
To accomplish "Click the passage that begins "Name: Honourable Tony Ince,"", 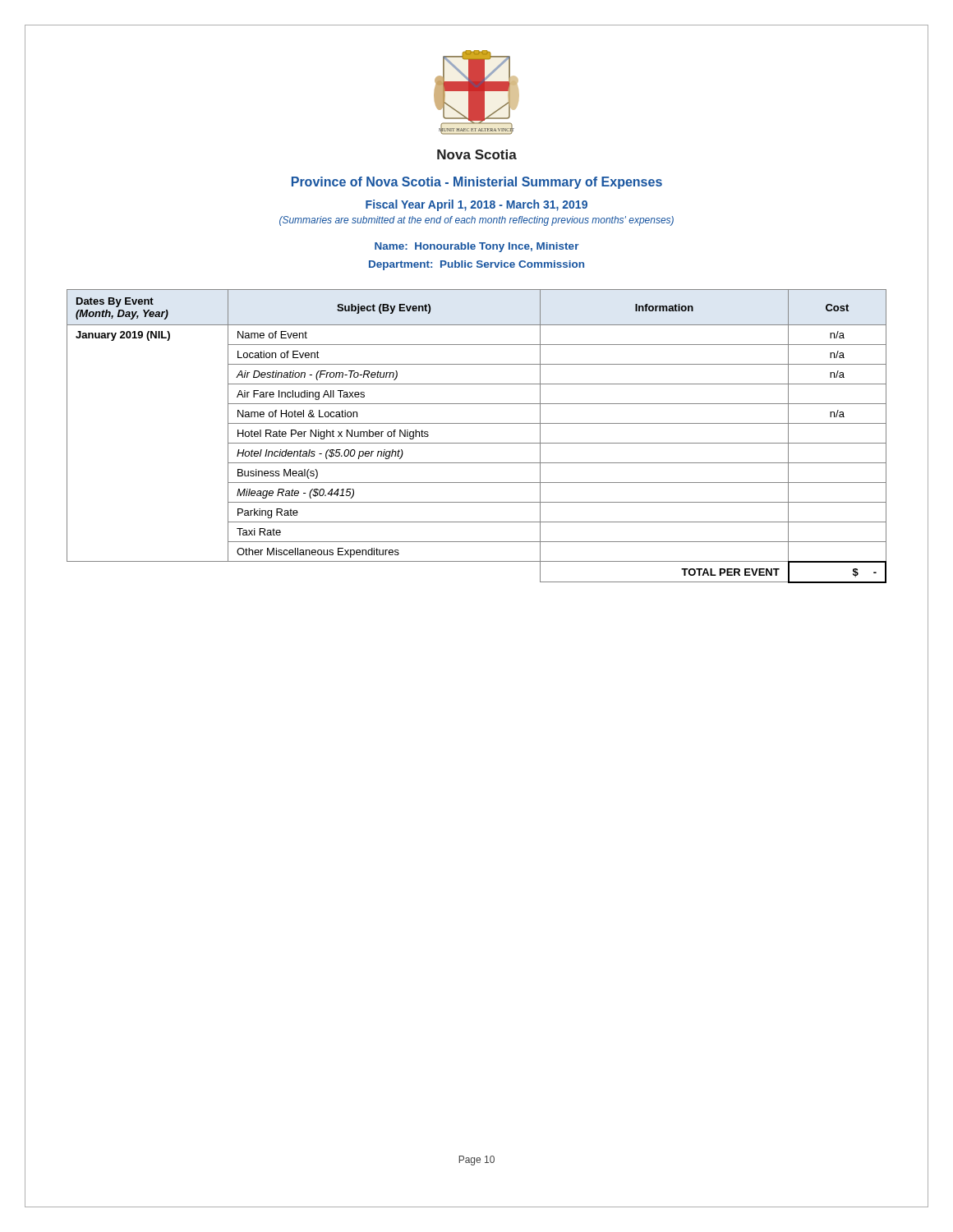I will coord(476,255).
